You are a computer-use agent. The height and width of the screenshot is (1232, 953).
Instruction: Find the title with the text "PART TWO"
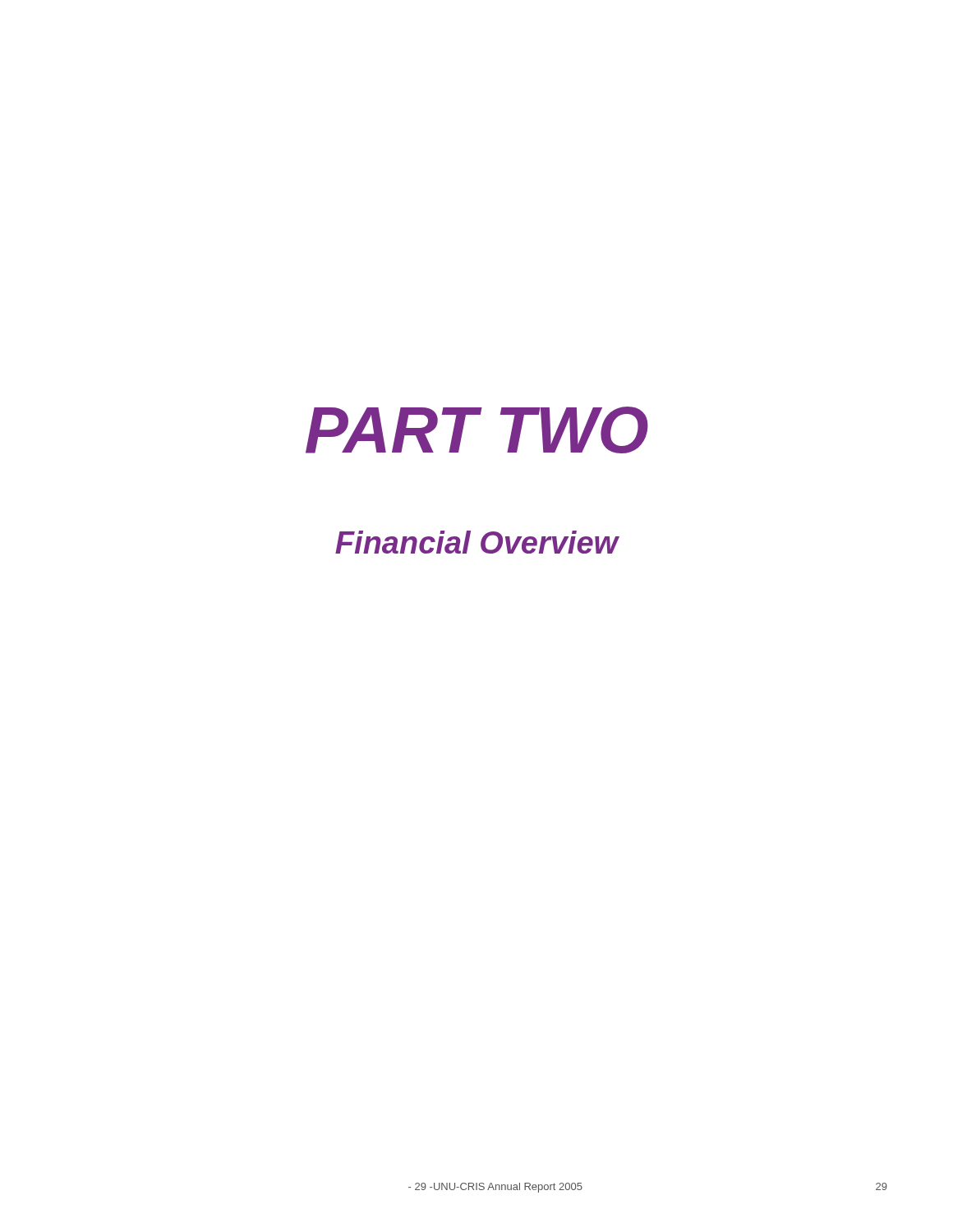coord(476,430)
